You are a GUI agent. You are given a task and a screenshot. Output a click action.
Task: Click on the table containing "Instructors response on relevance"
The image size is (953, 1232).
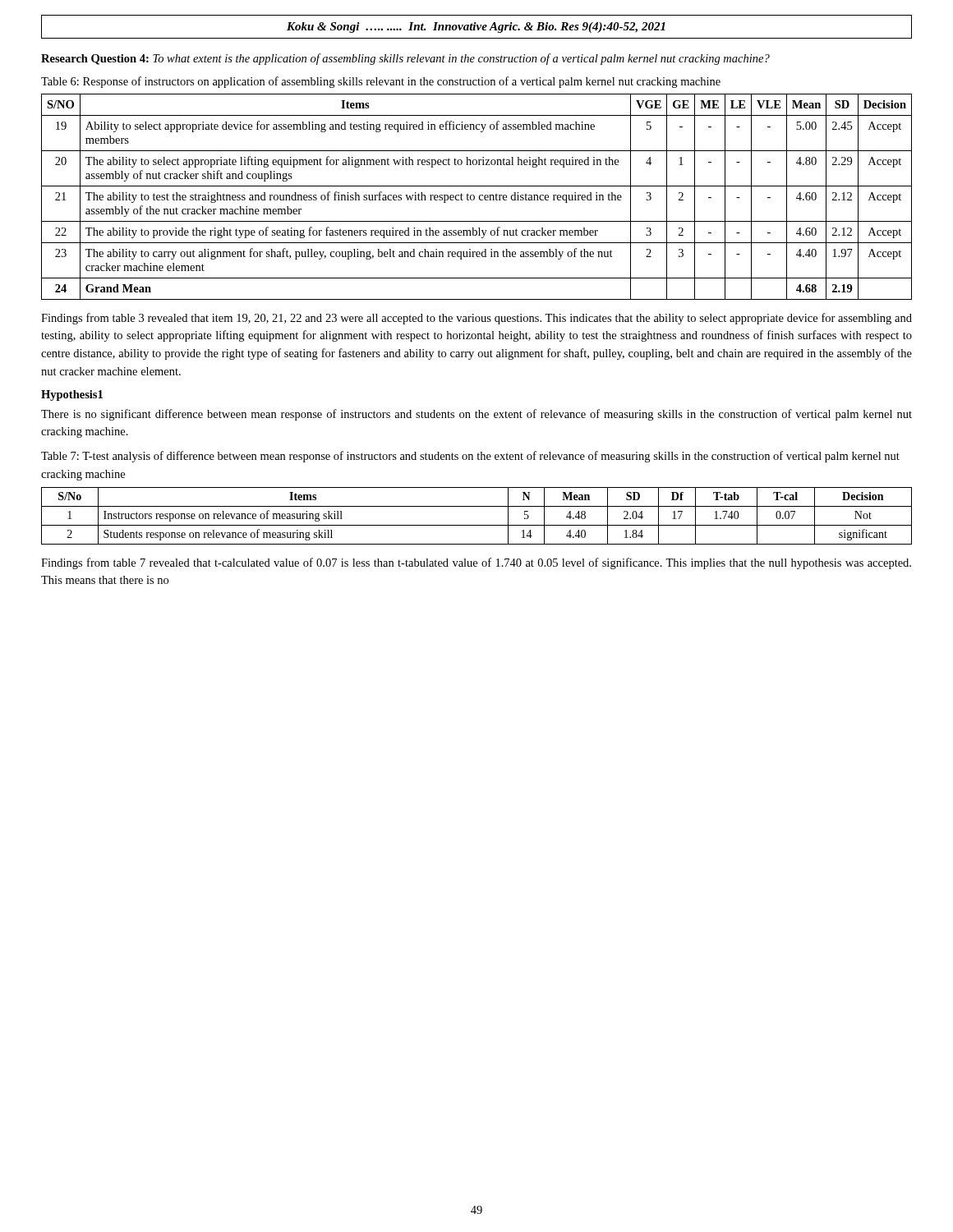(476, 515)
